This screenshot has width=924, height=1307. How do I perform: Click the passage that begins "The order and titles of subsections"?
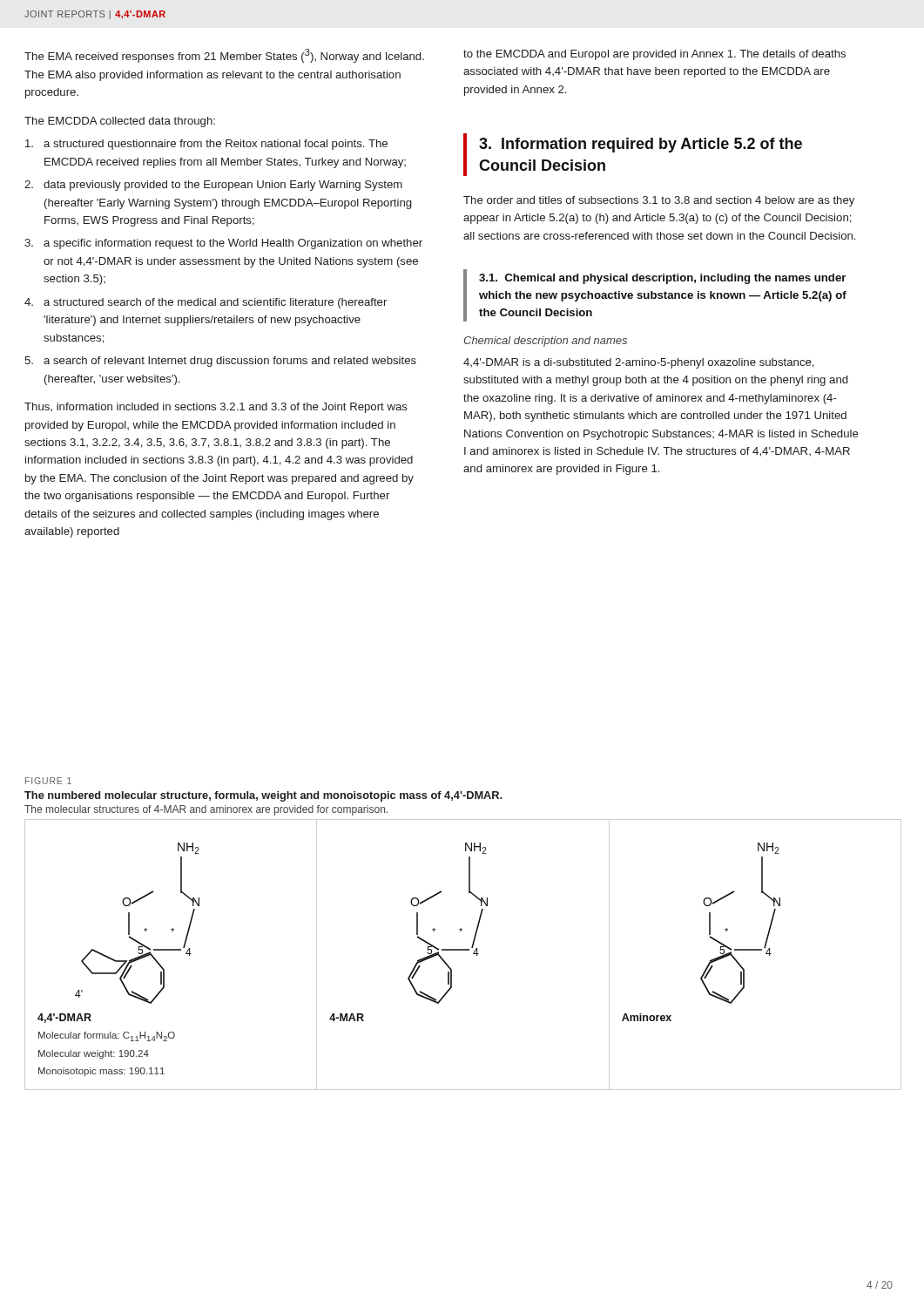click(660, 218)
